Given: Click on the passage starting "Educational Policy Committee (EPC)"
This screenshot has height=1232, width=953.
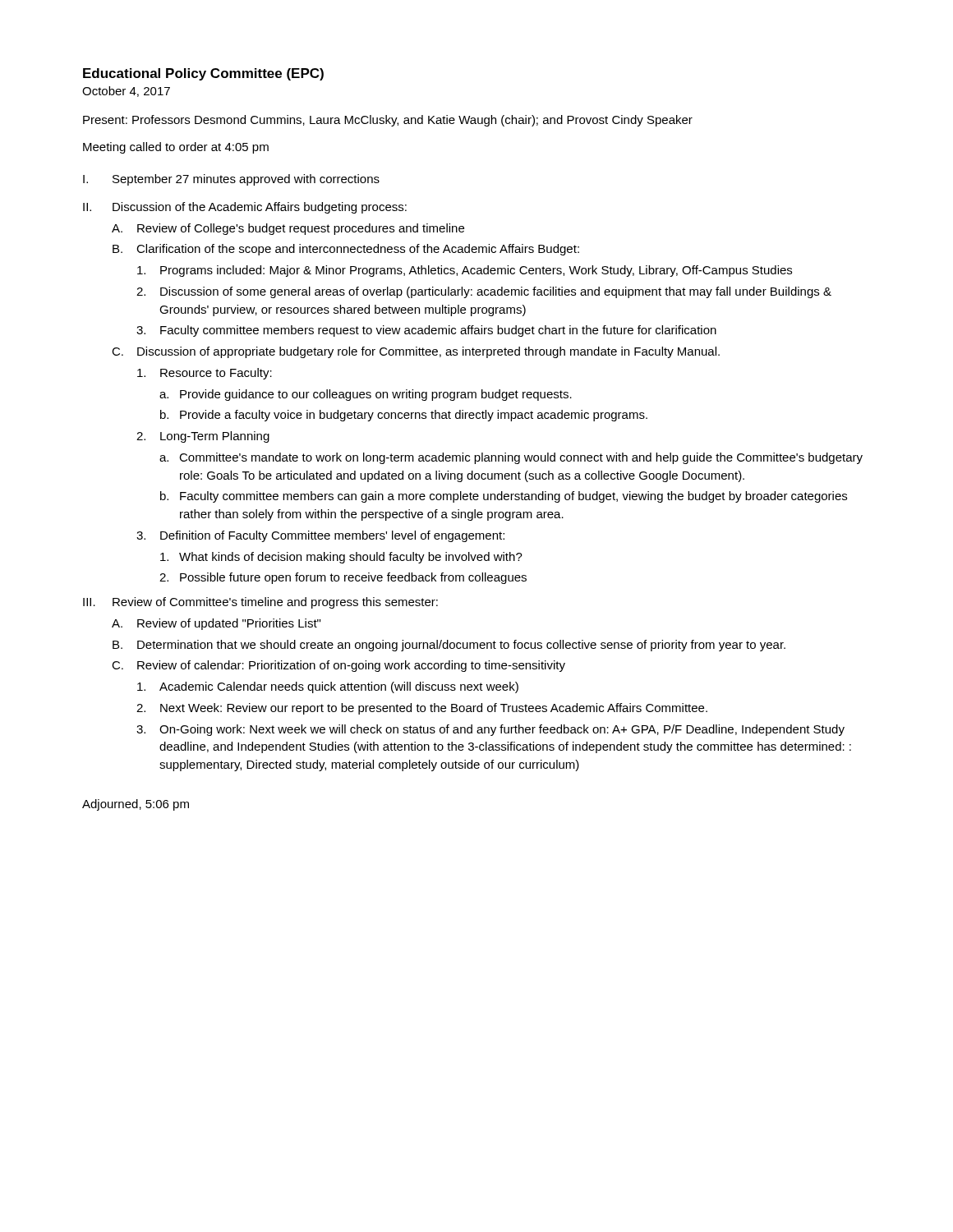Looking at the screenshot, I should (203, 73).
